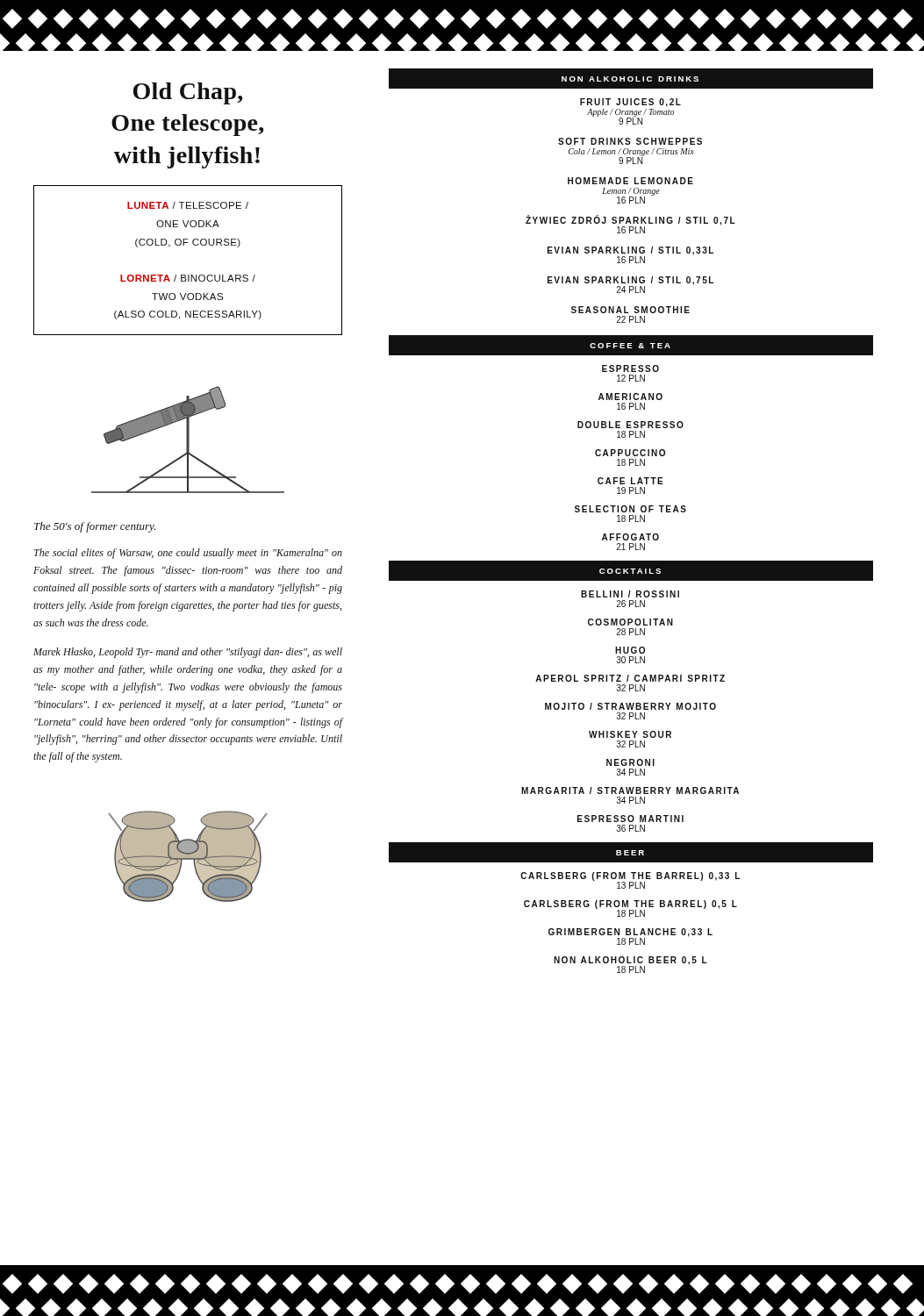Viewport: 924px width, 1316px height.
Task: Click on the text block starting "ESPRESSO MARTINI 36"
Action: click(x=631, y=824)
